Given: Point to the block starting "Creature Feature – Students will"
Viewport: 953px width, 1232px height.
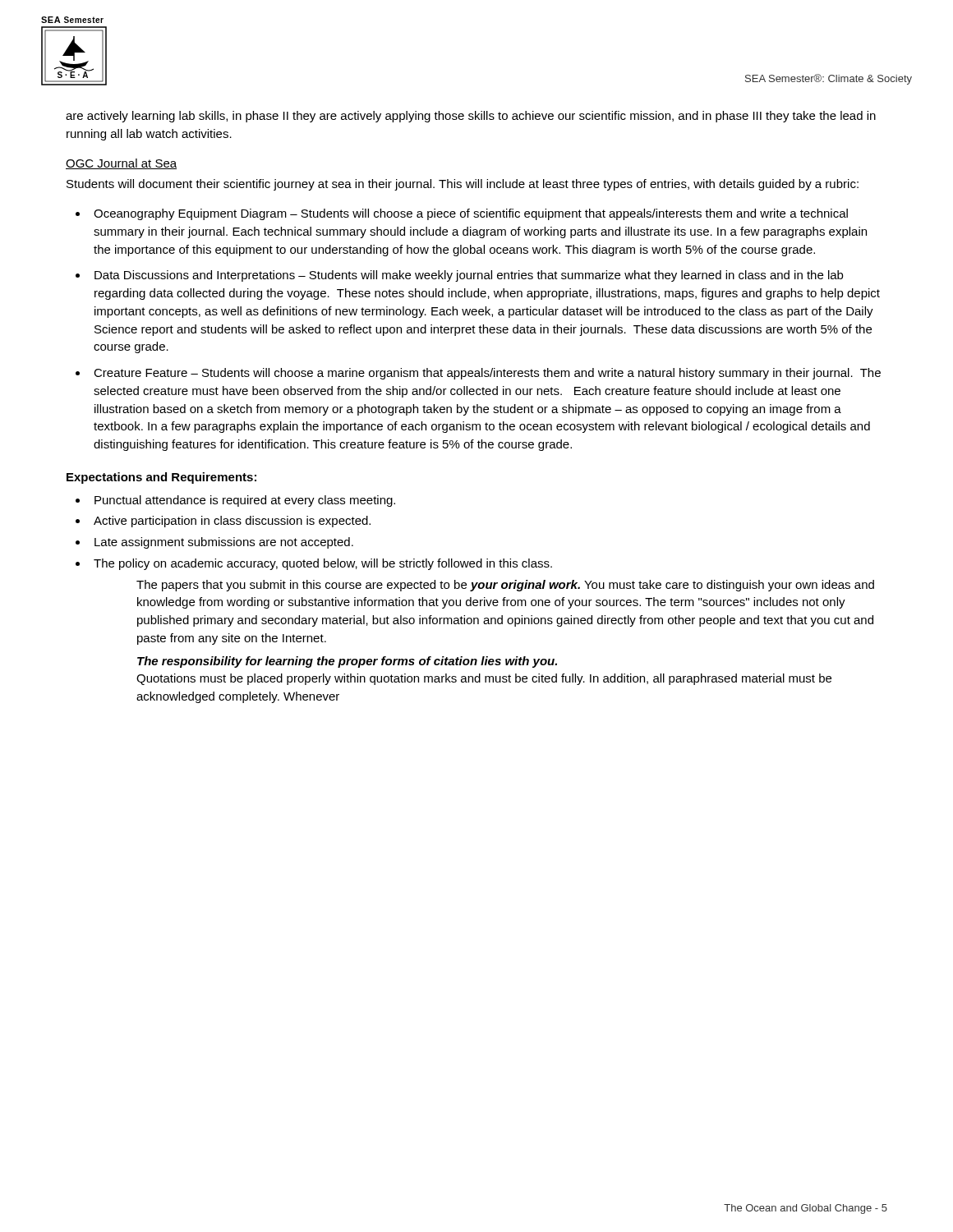Looking at the screenshot, I should [x=487, y=408].
